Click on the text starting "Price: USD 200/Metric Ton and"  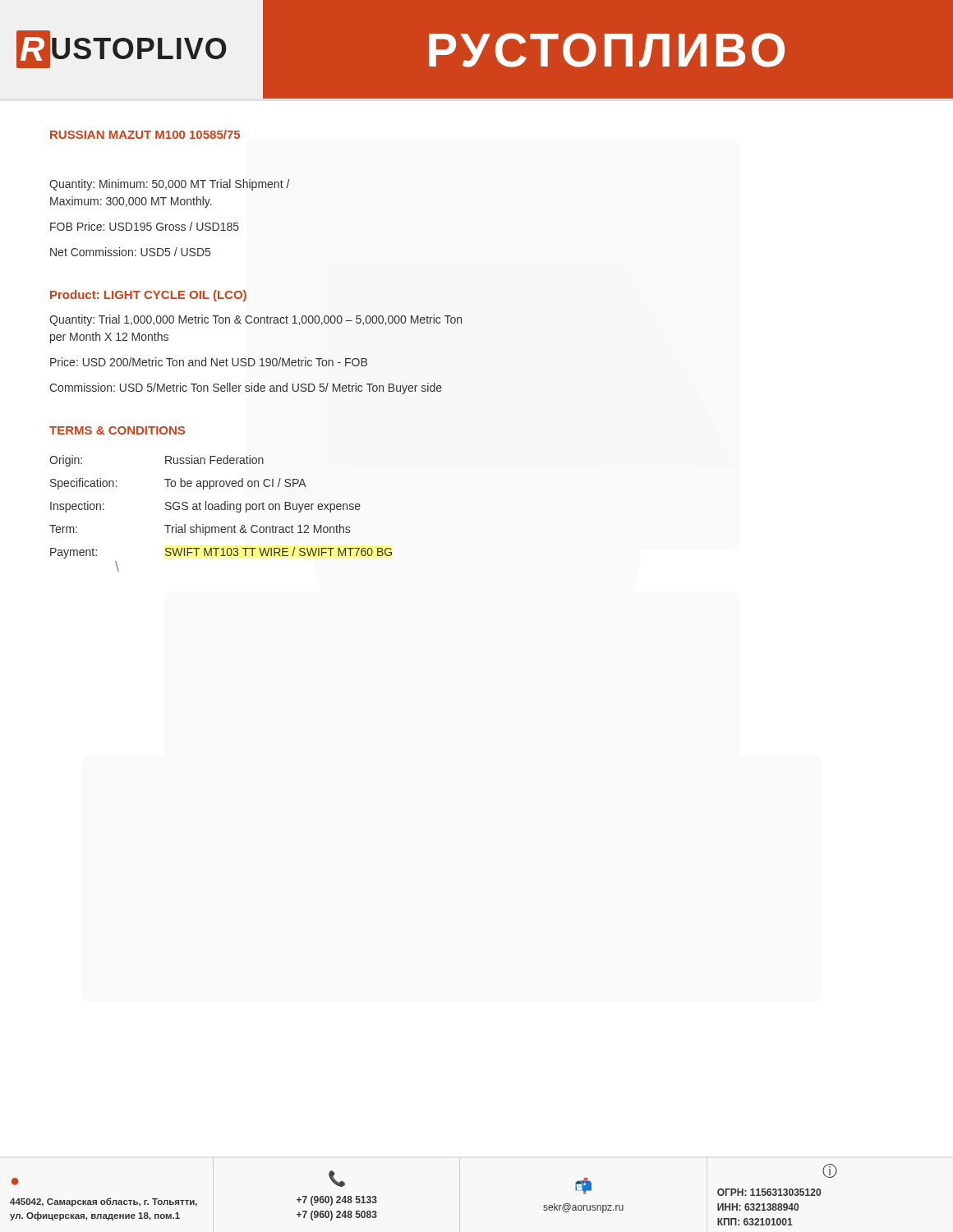(x=209, y=362)
